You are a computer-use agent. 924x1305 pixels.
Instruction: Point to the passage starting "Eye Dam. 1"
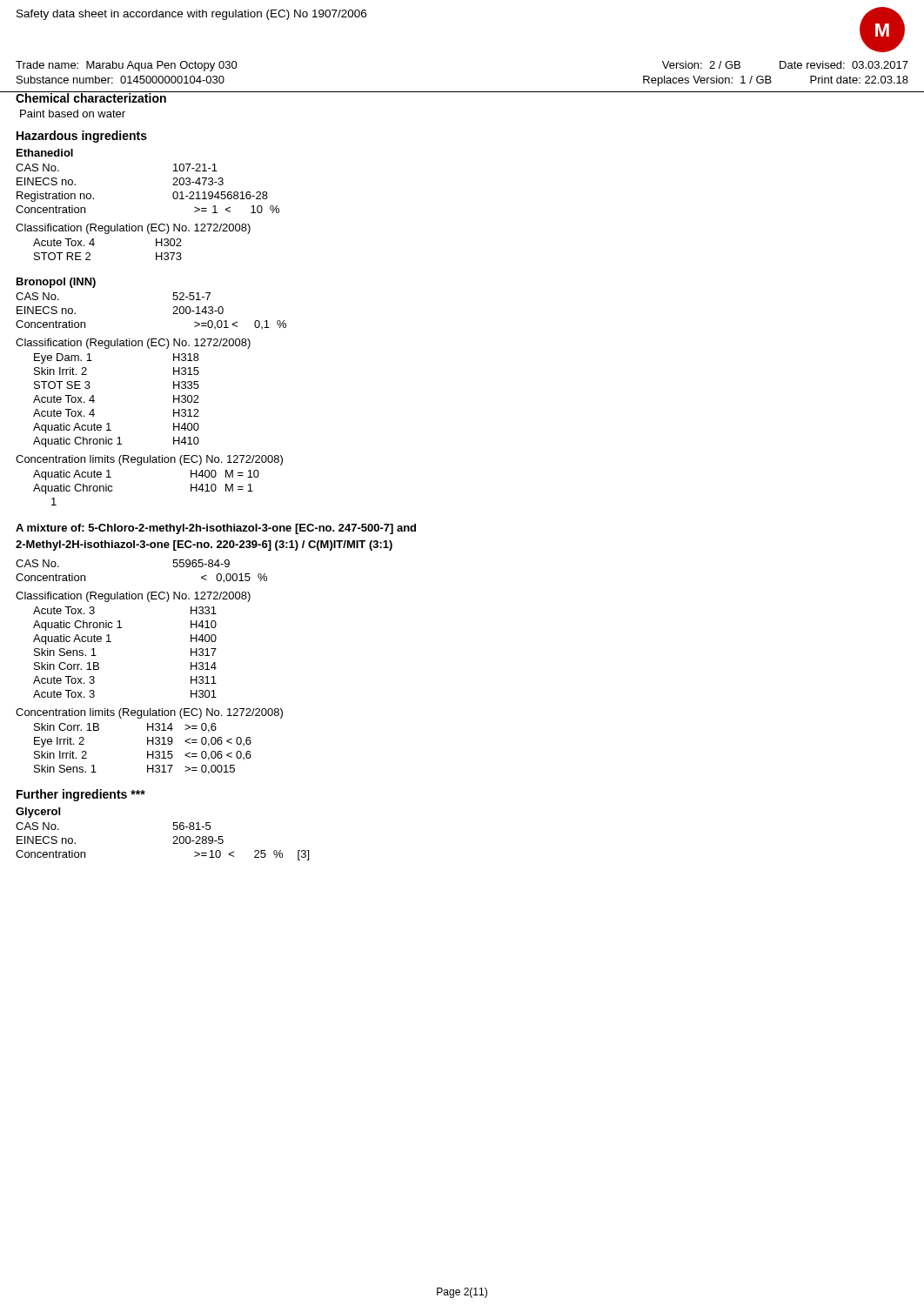point(60,360)
